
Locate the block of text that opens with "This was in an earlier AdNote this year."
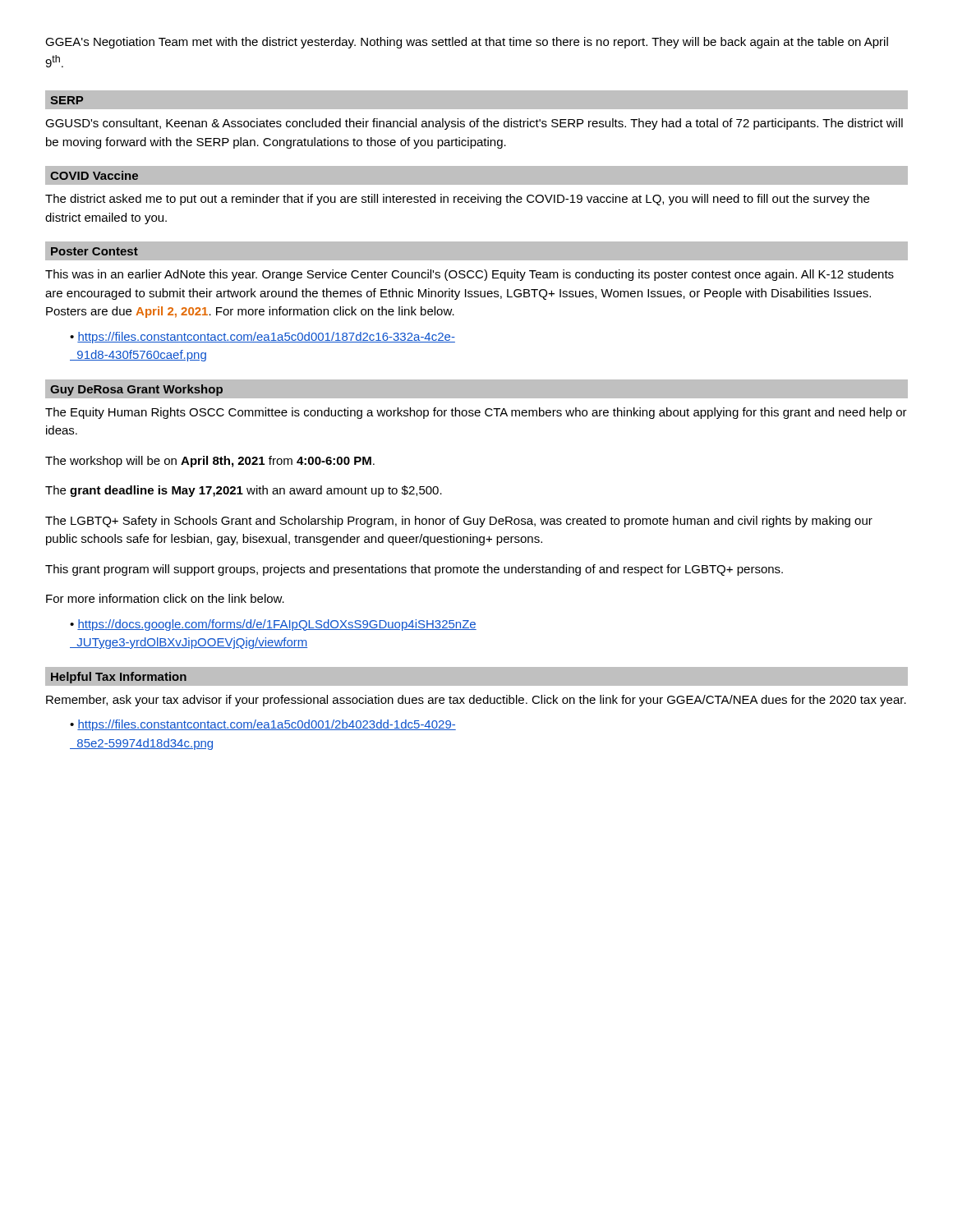pyautogui.click(x=470, y=292)
